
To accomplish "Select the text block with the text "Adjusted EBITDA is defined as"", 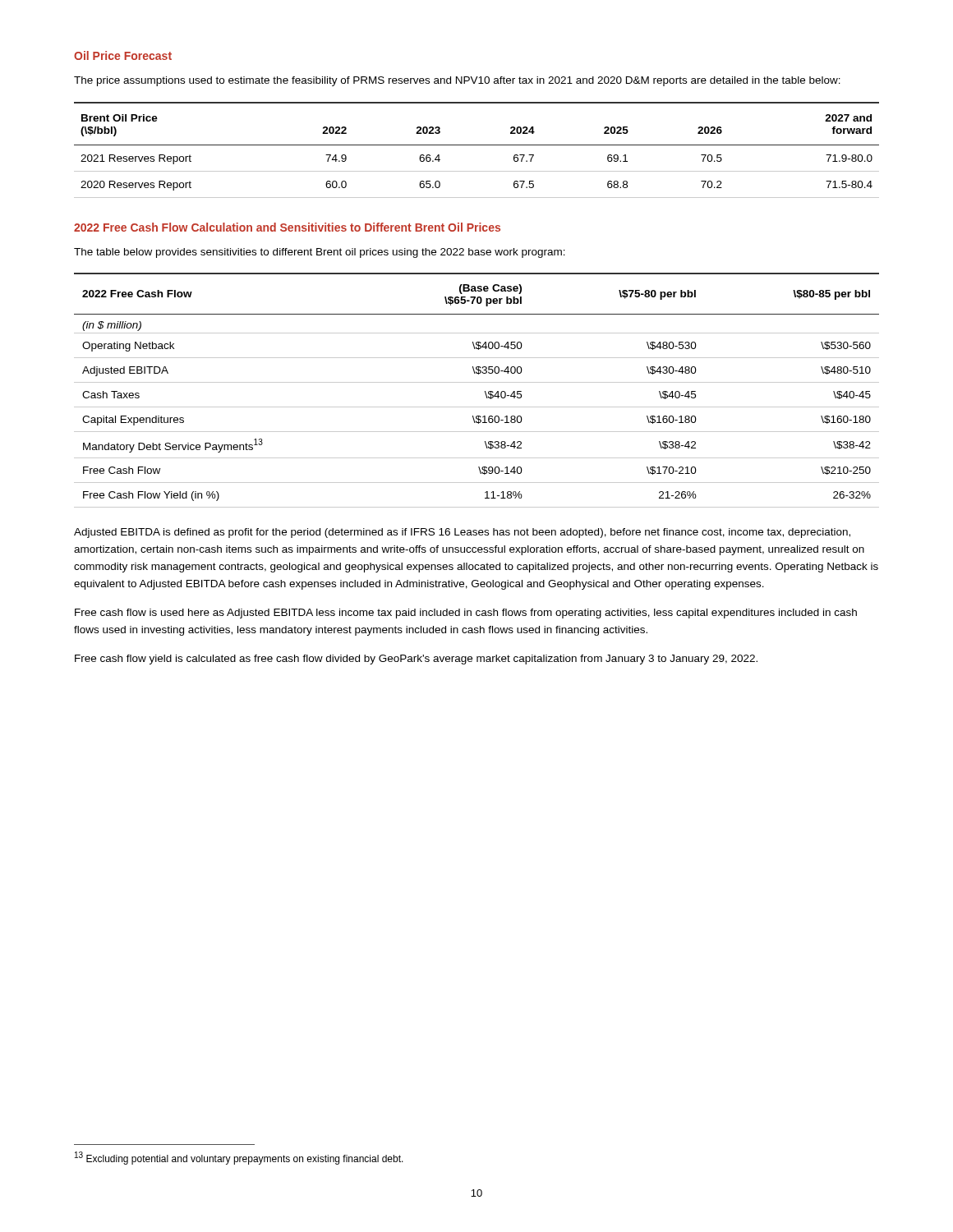I will (476, 558).
